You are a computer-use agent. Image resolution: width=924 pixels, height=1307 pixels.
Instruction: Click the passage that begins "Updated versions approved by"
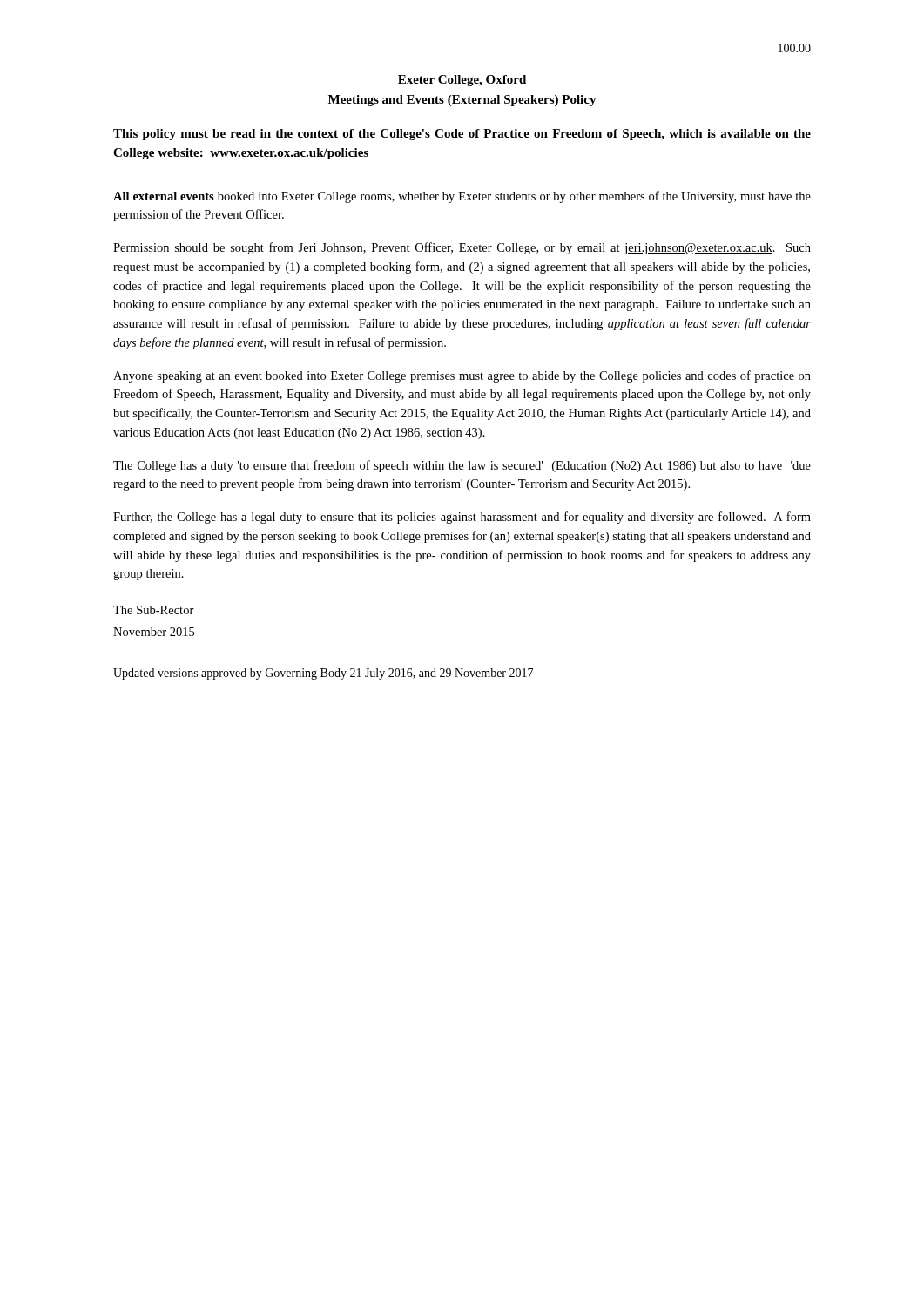click(323, 673)
